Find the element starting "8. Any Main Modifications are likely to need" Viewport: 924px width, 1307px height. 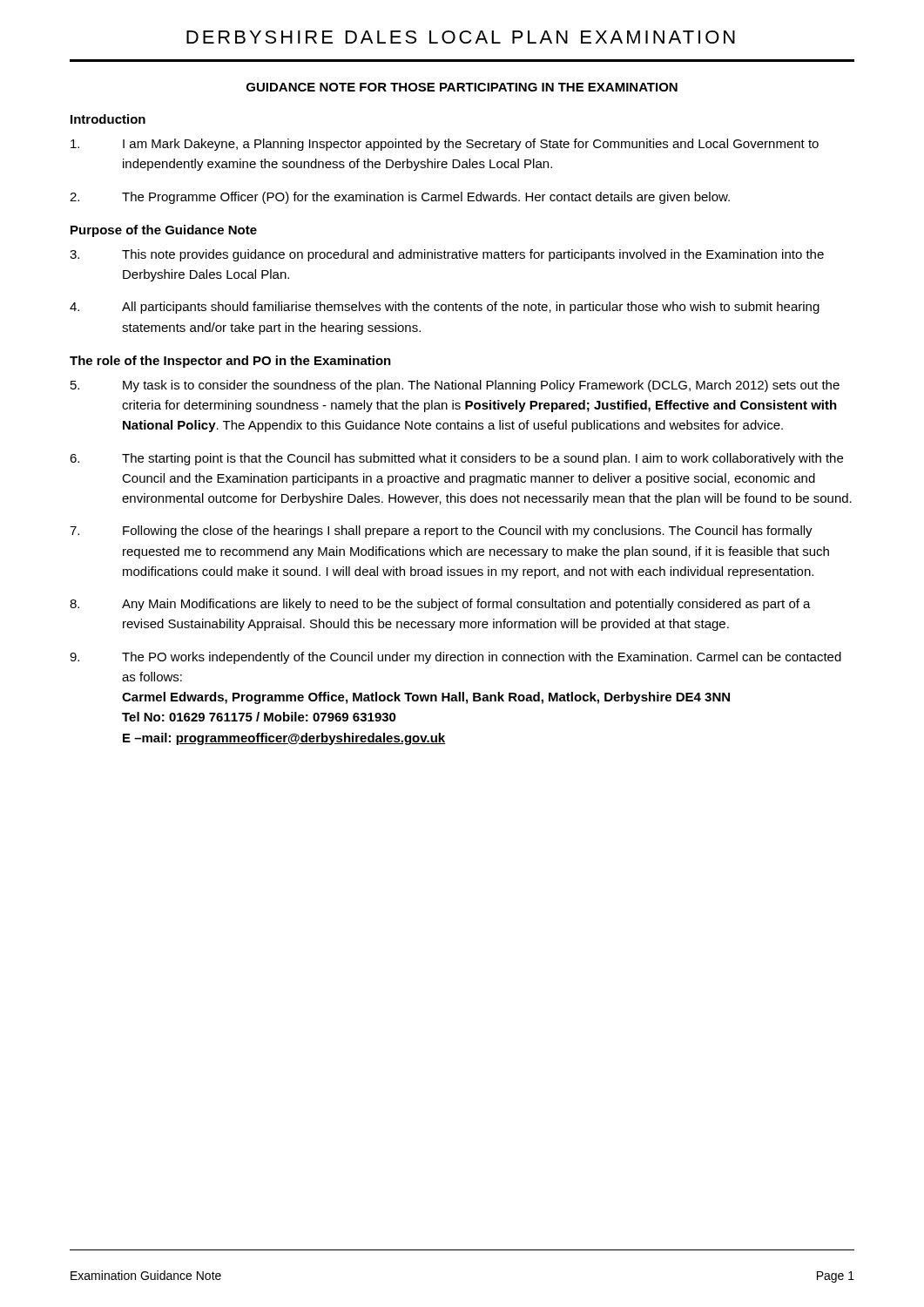click(x=462, y=614)
